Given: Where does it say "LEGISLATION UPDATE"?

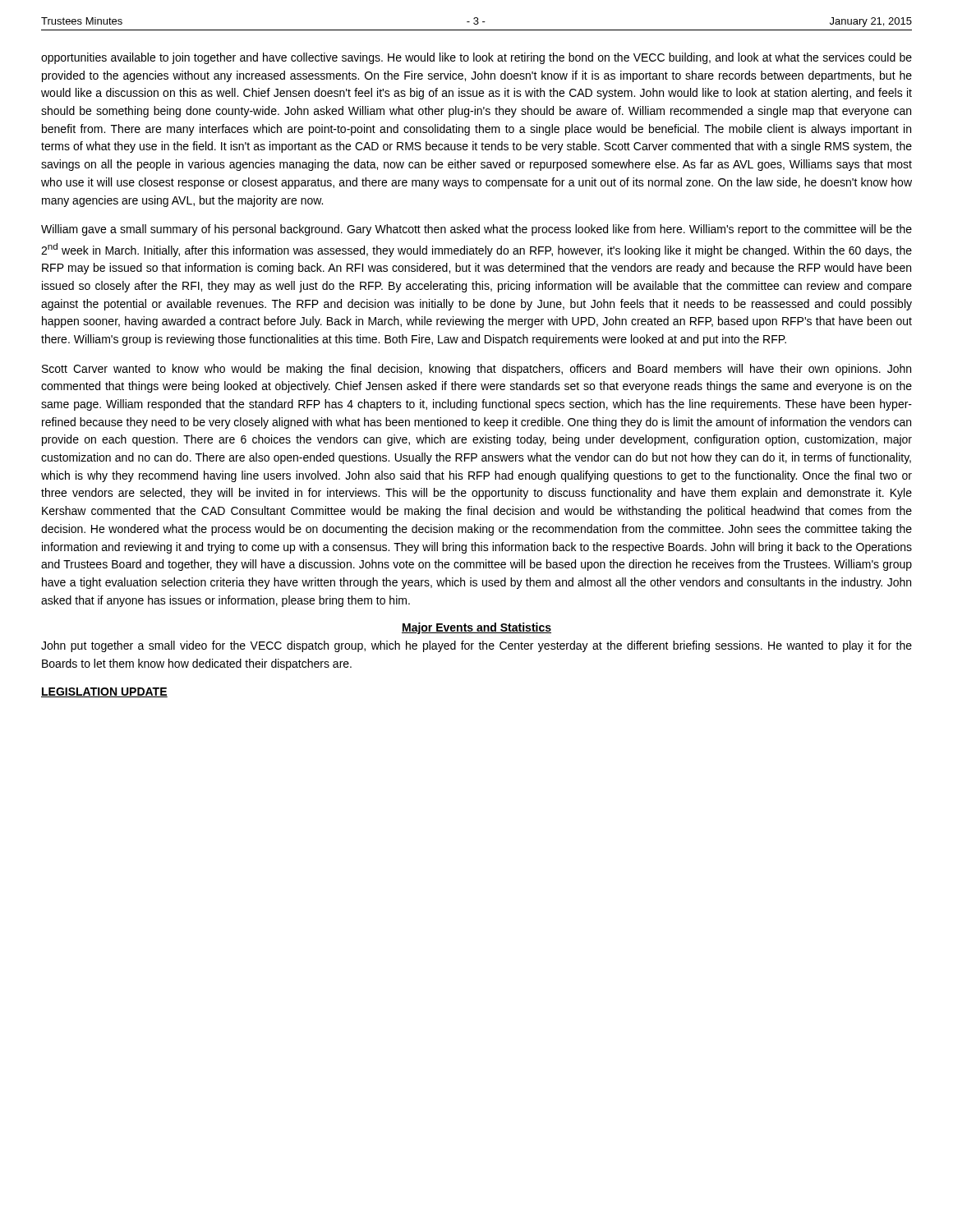Looking at the screenshot, I should pyautogui.click(x=104, y=691).
